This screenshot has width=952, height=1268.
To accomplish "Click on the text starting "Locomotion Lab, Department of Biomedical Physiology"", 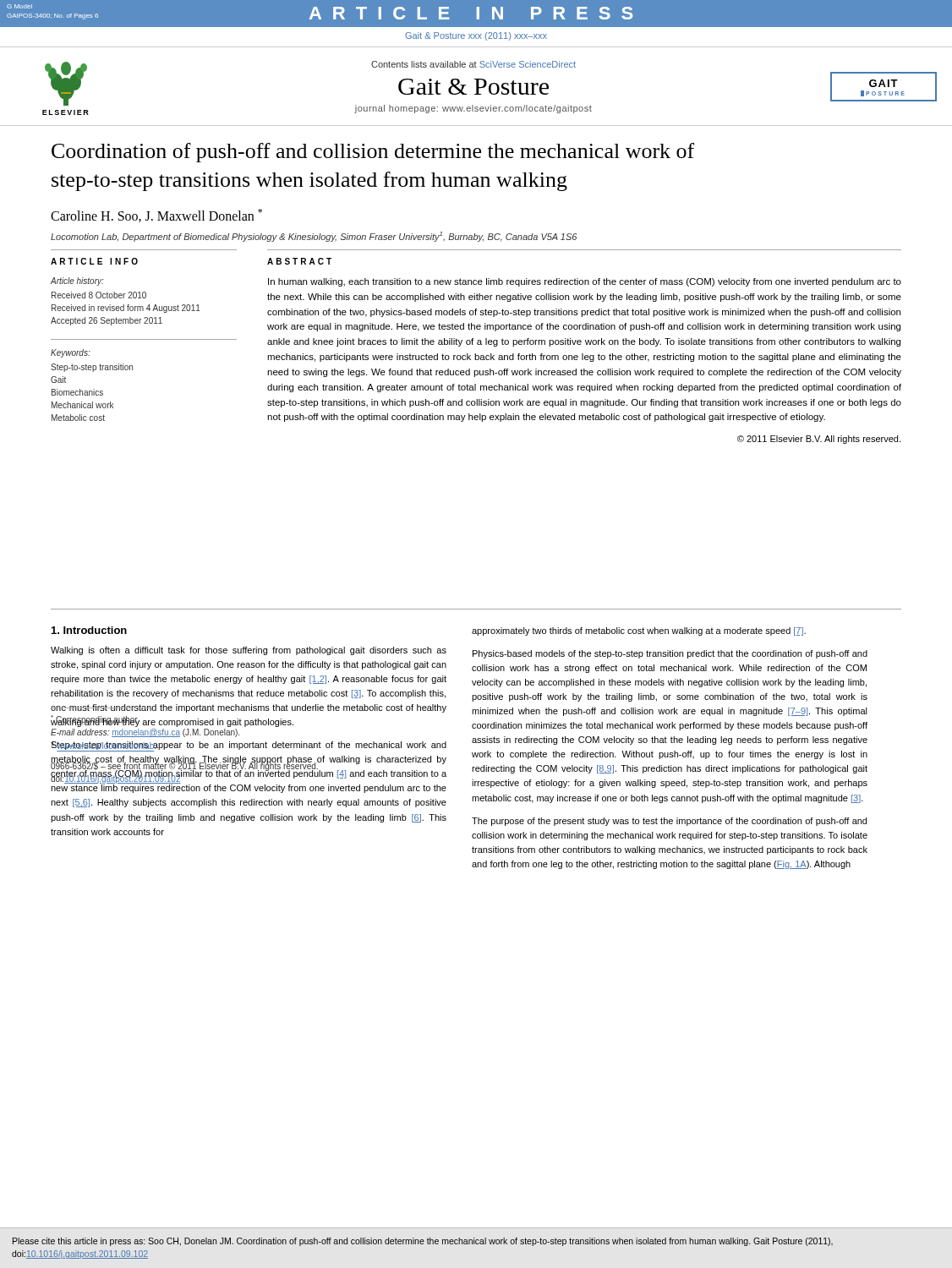I will click(314, 236).
